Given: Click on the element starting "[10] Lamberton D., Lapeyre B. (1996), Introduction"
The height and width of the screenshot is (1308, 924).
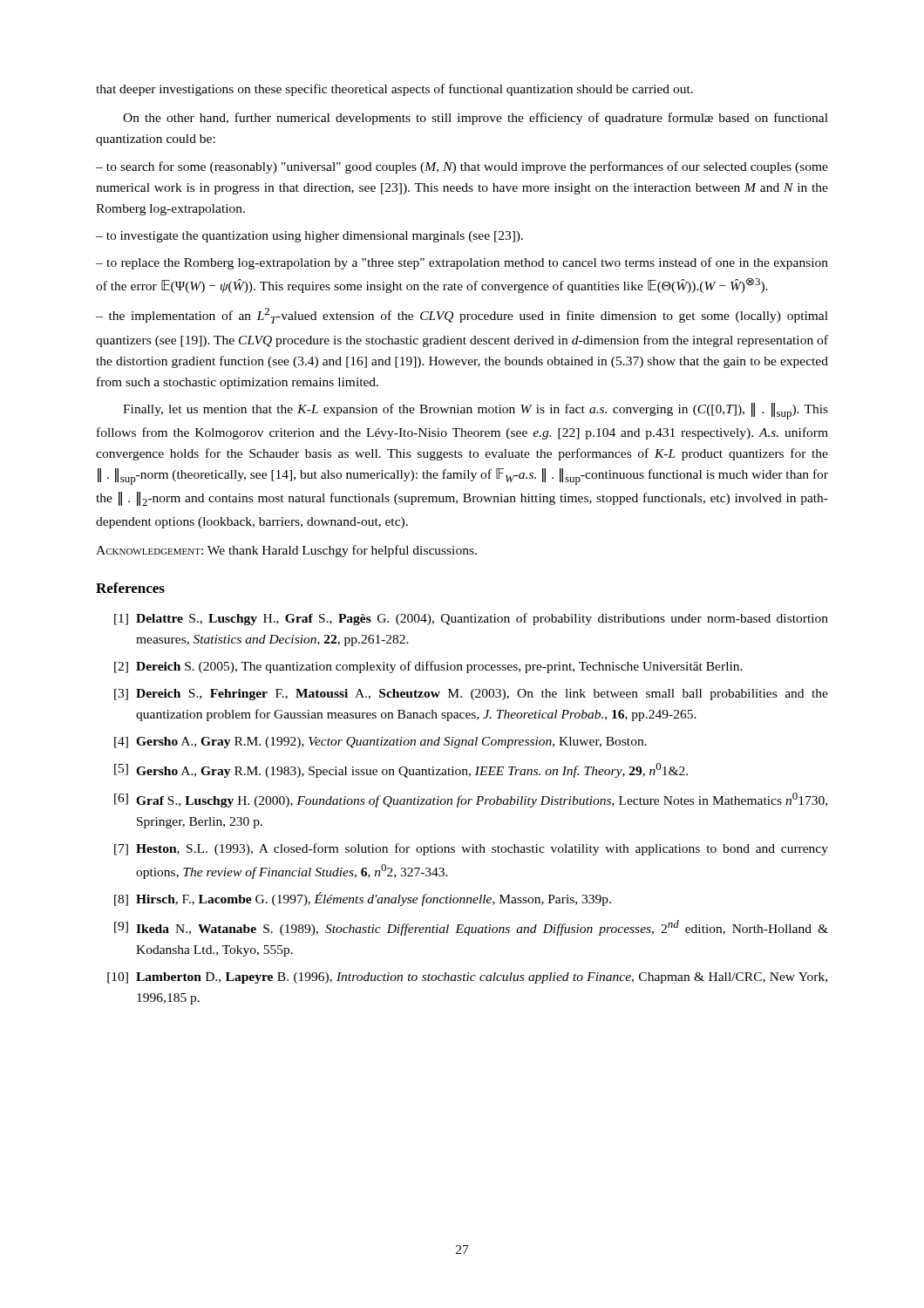Looking at the screenshot, I should click(462, 987).
